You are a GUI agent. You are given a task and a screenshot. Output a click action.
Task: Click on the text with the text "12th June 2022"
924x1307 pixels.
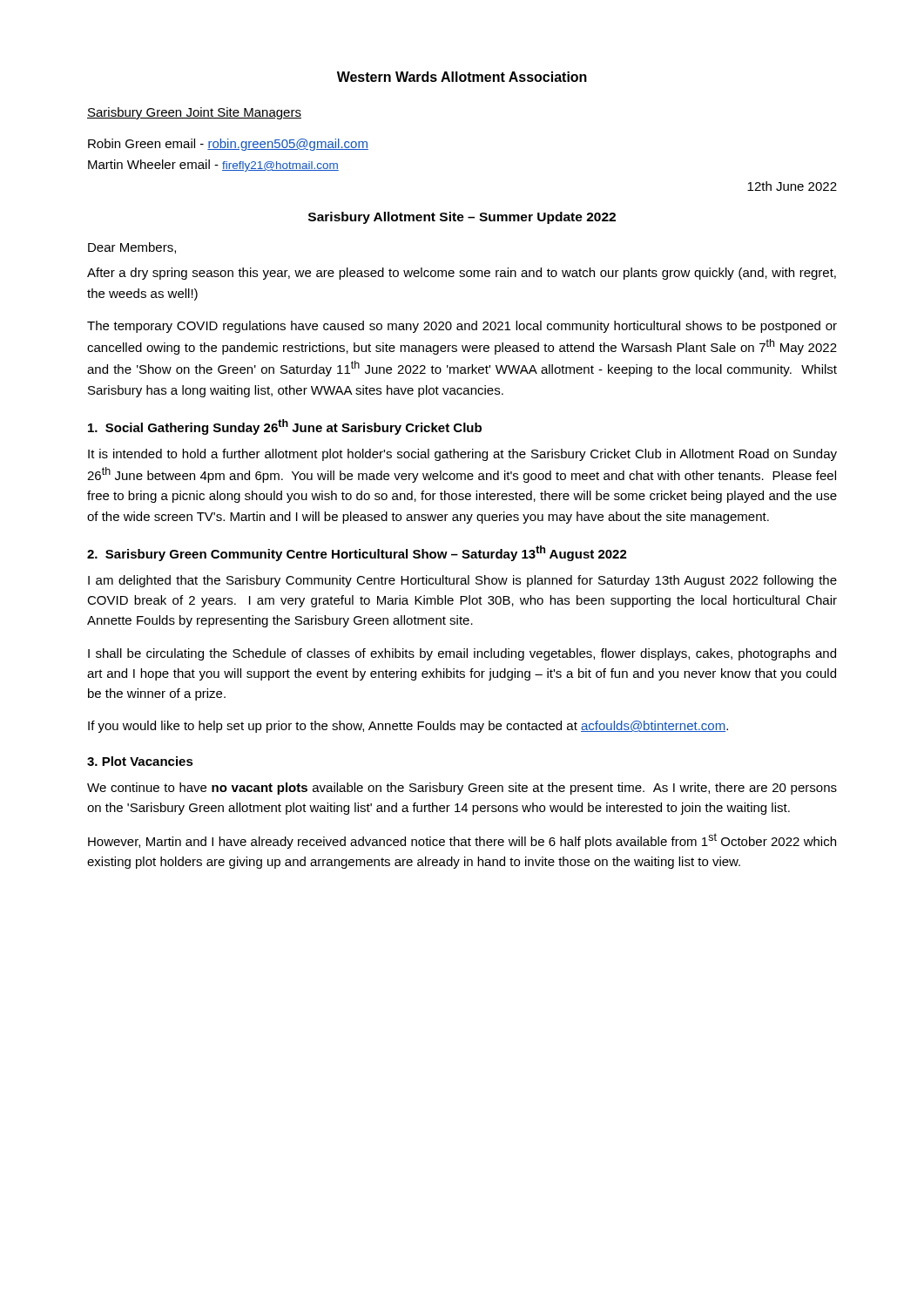tap(792, 186)
